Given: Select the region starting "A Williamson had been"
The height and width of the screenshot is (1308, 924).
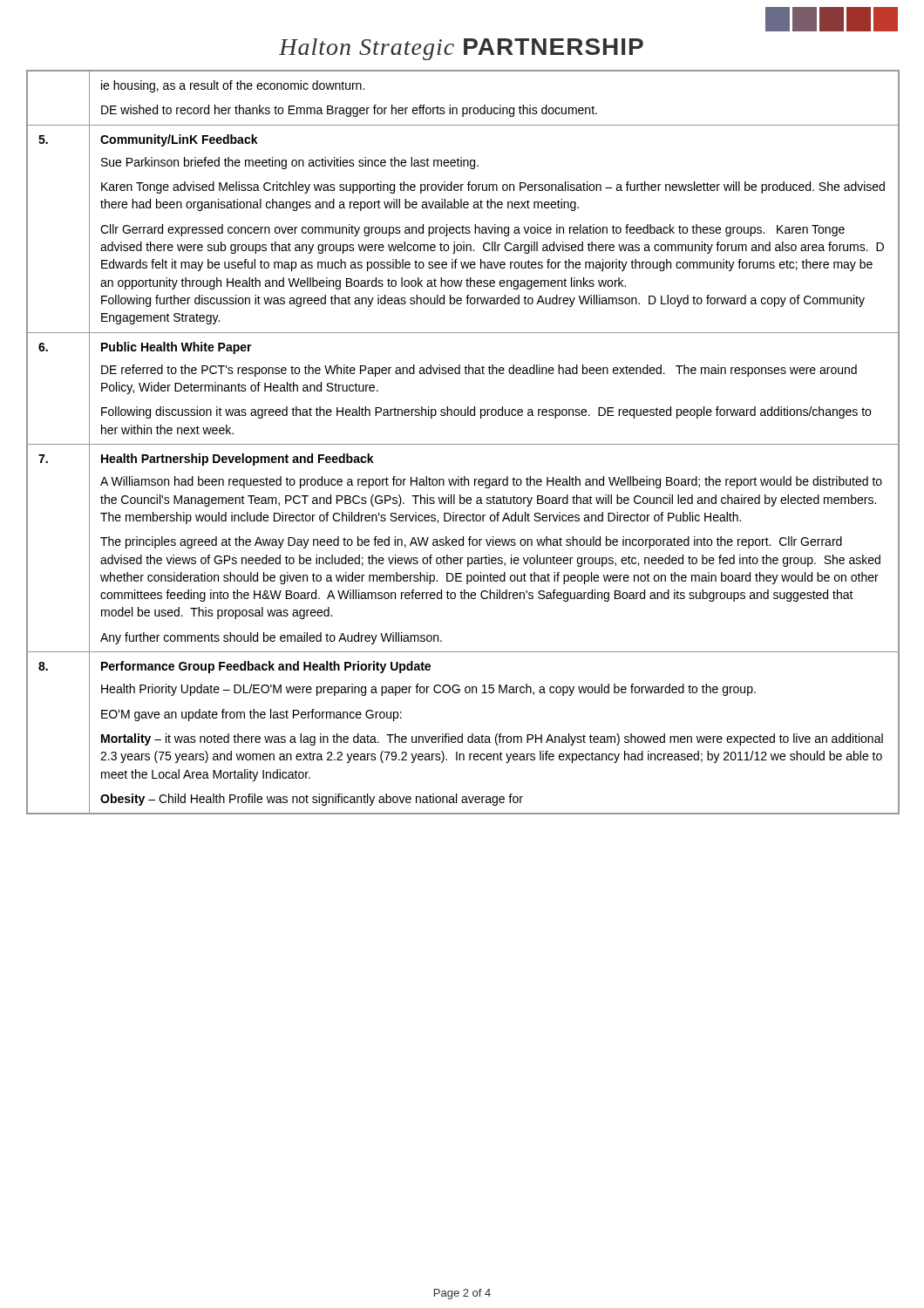Looking at the screenshot, I should [x=494, y=560].
